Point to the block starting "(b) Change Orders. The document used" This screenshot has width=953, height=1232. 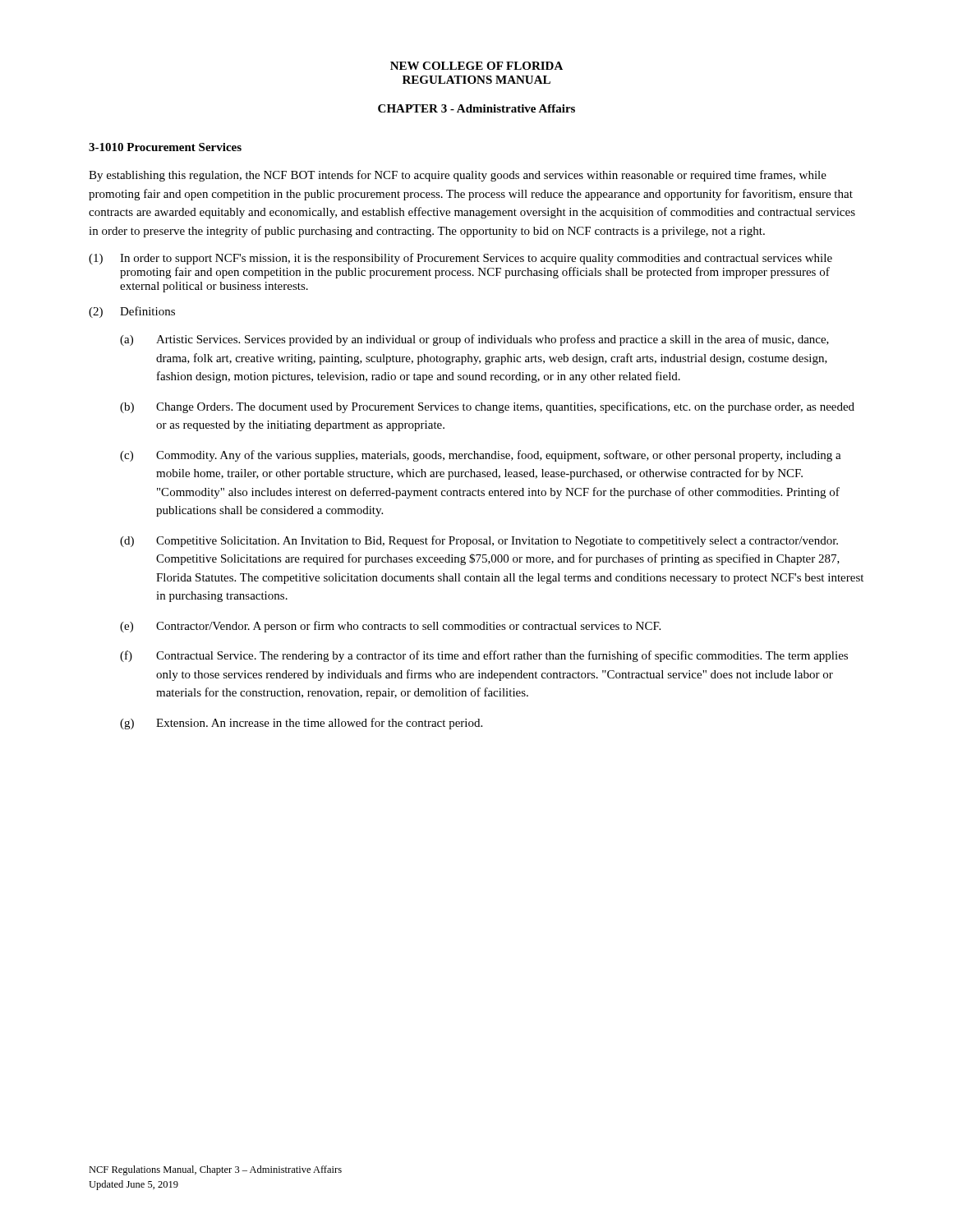[x=492, y=416]
